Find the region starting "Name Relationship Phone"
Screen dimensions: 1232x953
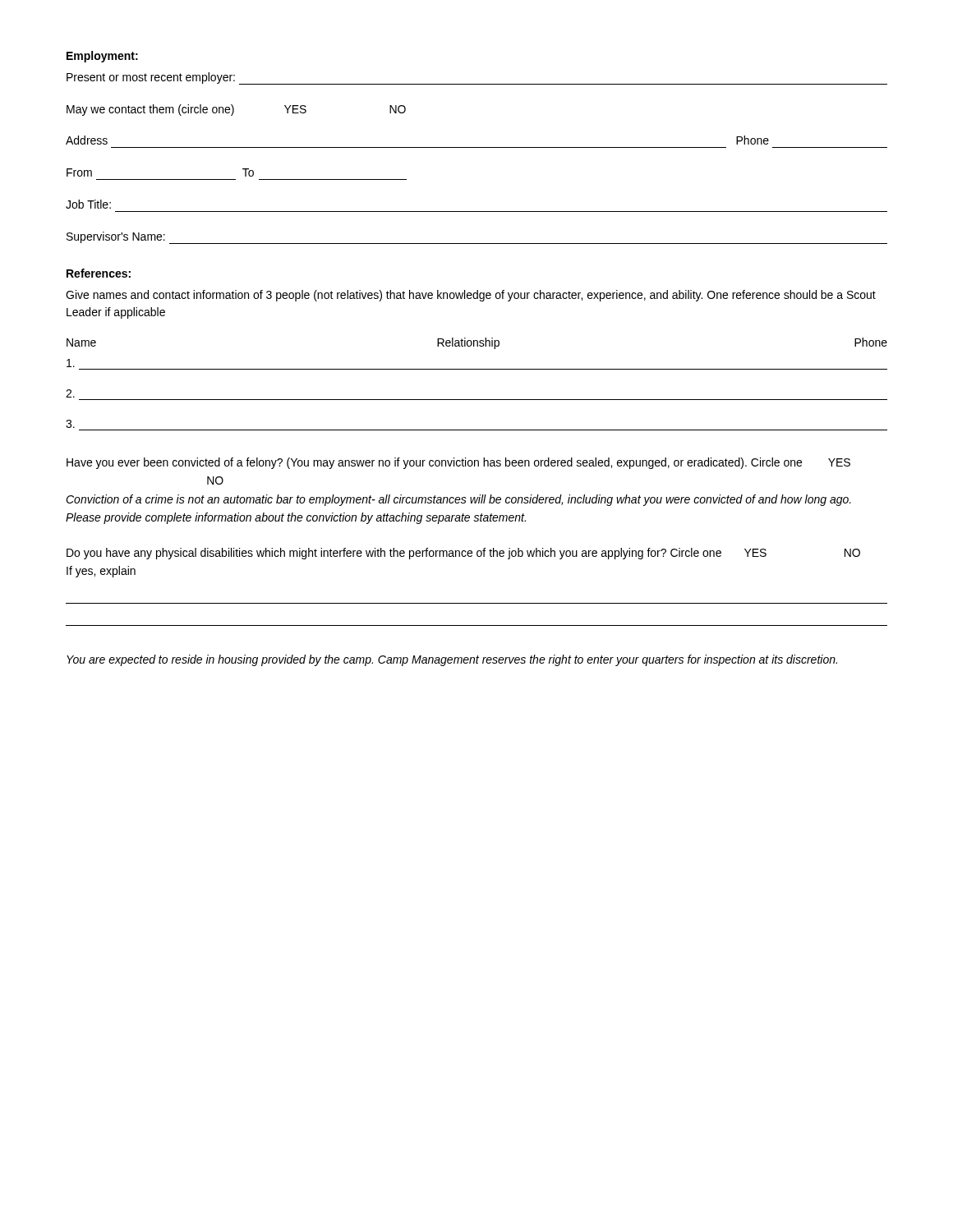pyautogui.click(x=476, y=342)
